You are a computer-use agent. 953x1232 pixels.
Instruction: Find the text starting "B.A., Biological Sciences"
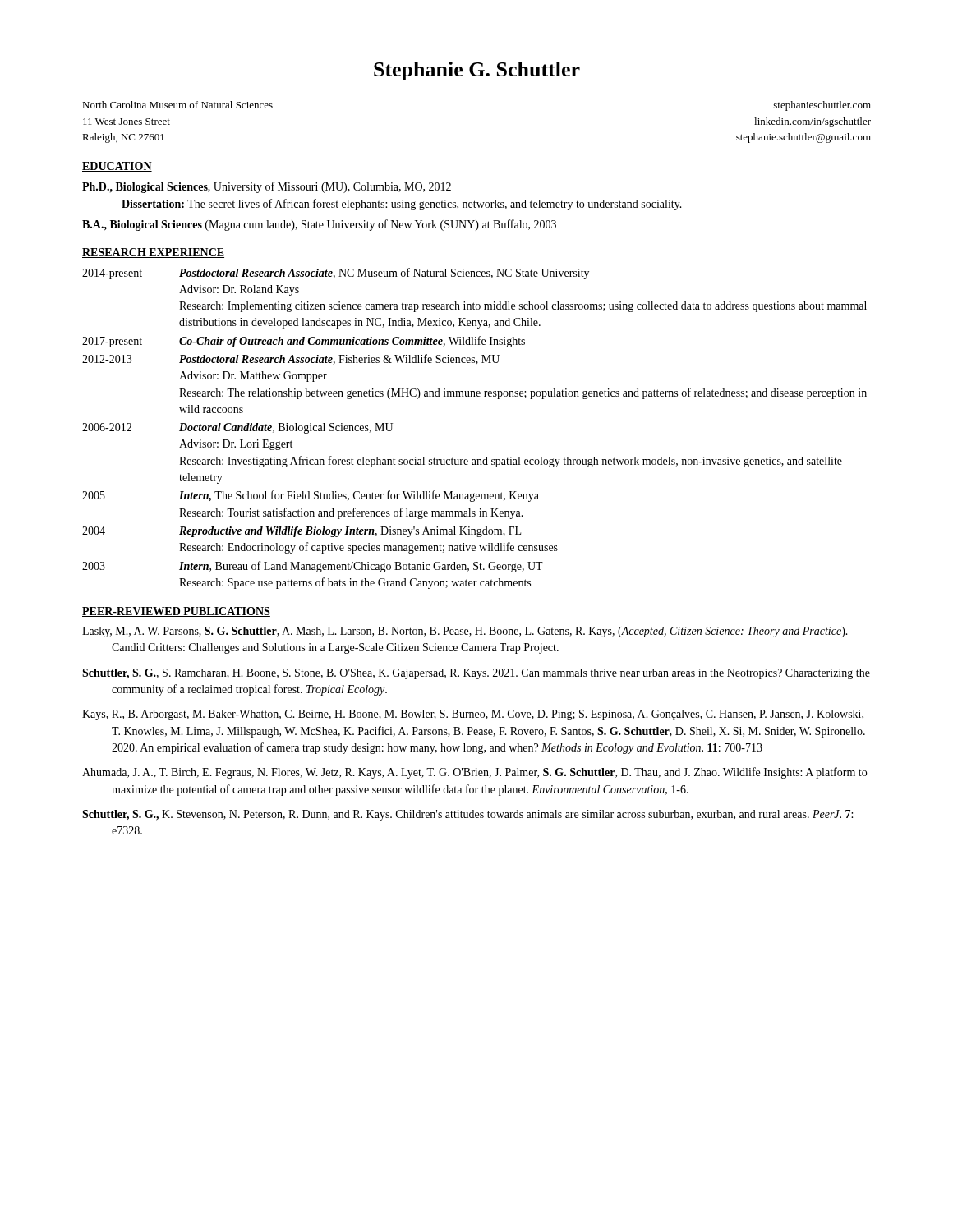click(x=319, y=224)
